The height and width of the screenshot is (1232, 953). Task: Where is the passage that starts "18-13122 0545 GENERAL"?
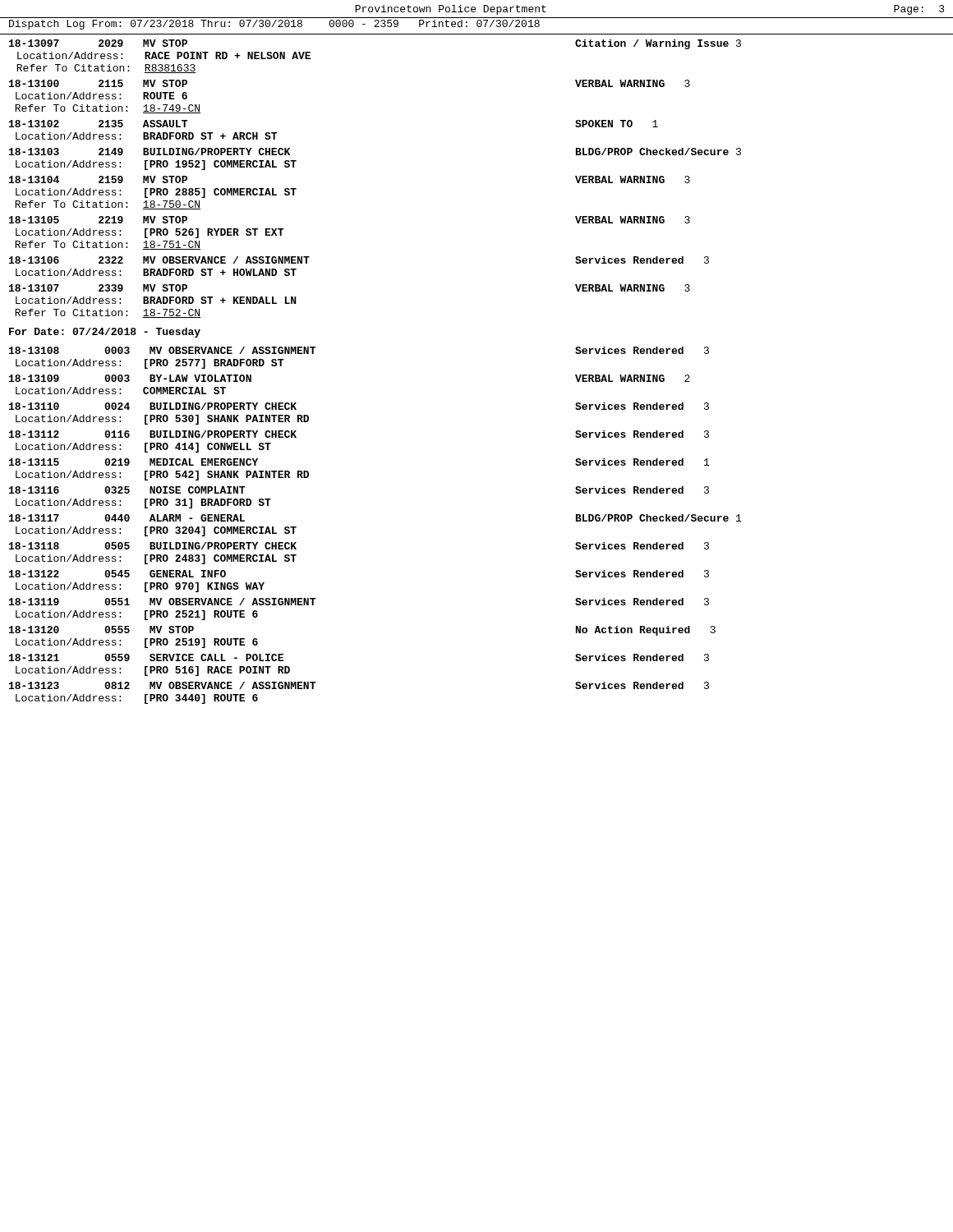(x=31, y=574)
